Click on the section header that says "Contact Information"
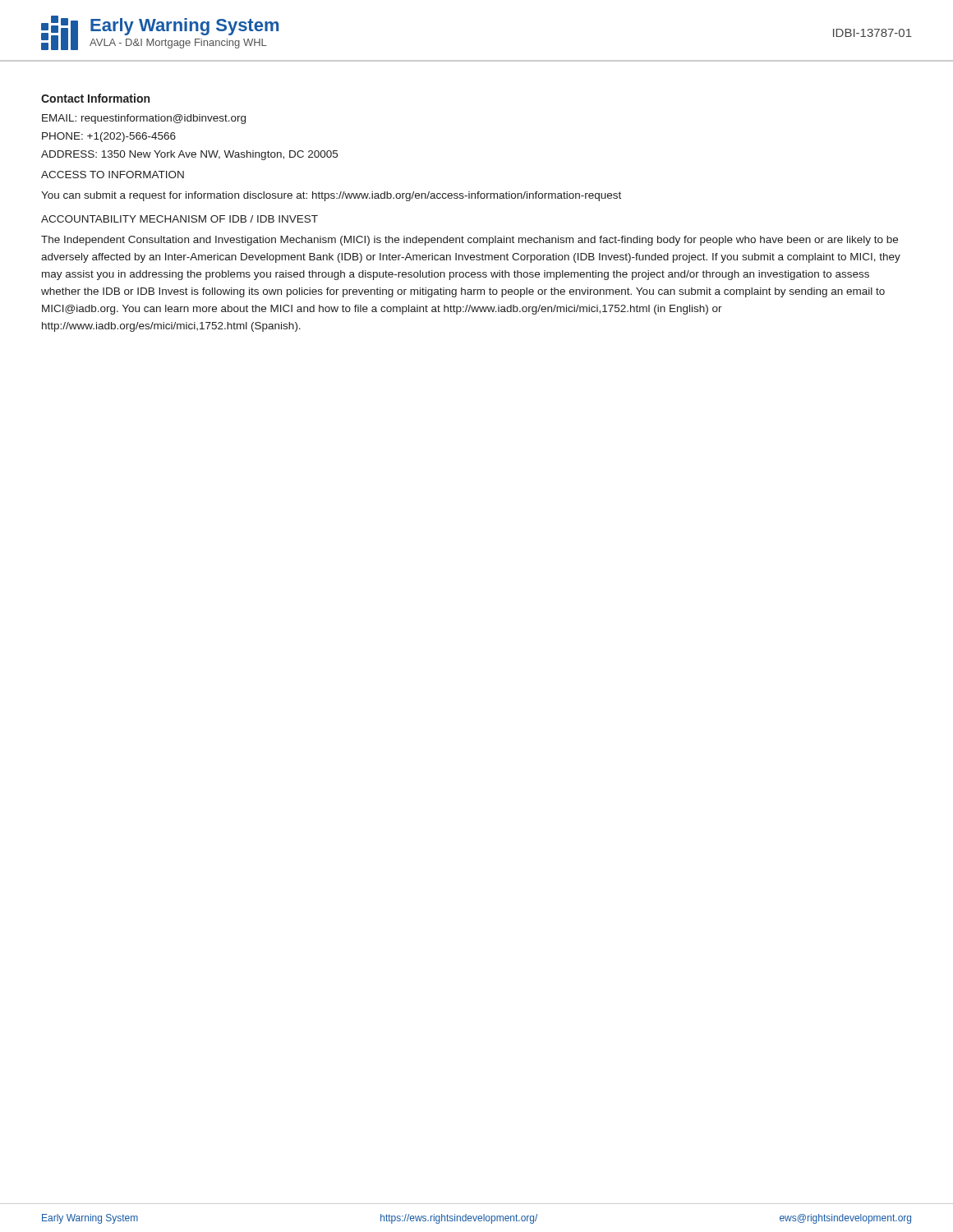Image resolution: width=953 pixels, height=1232 pixels. 96,99
